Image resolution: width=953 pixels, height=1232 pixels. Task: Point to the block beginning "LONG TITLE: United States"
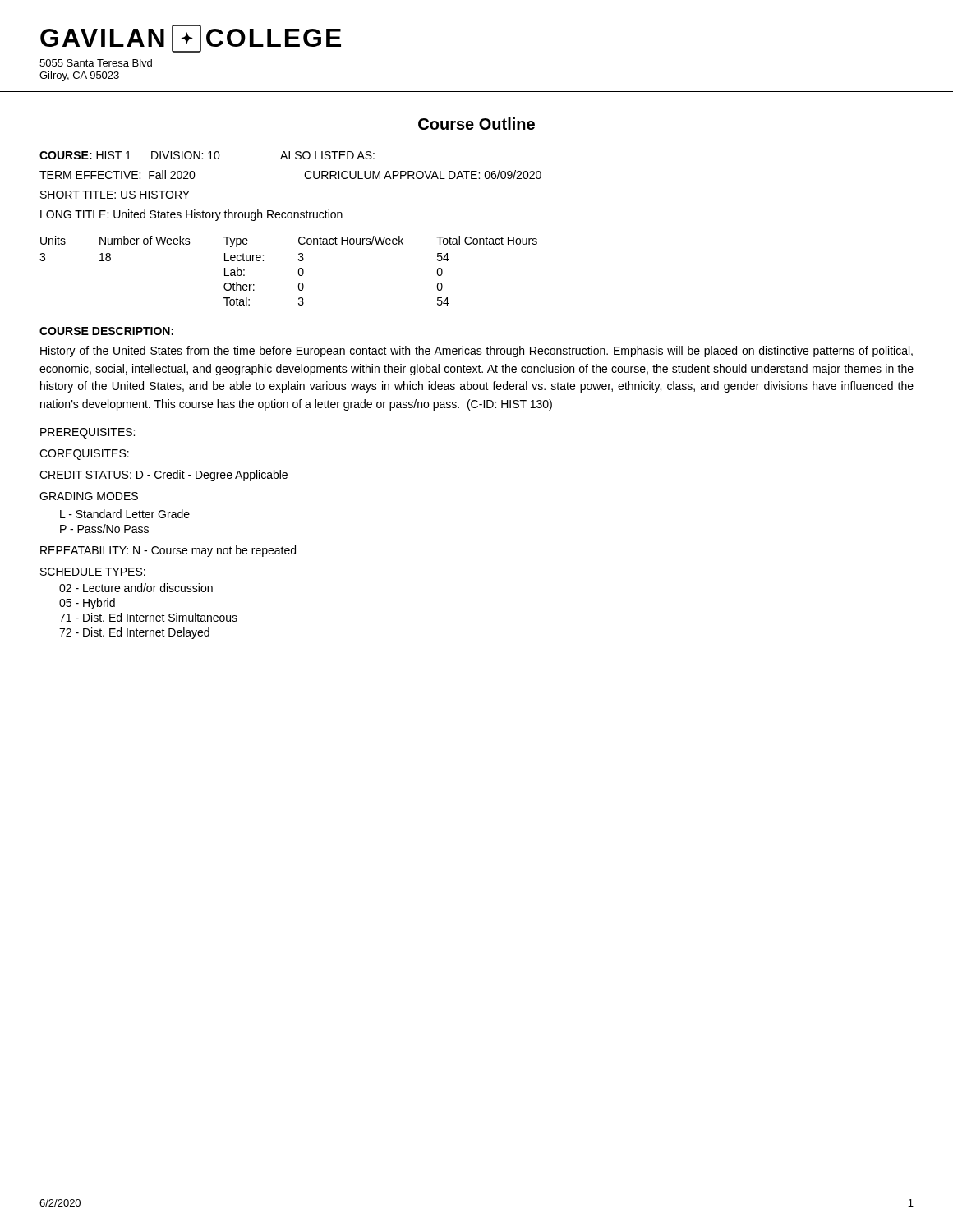pos(191,214)
